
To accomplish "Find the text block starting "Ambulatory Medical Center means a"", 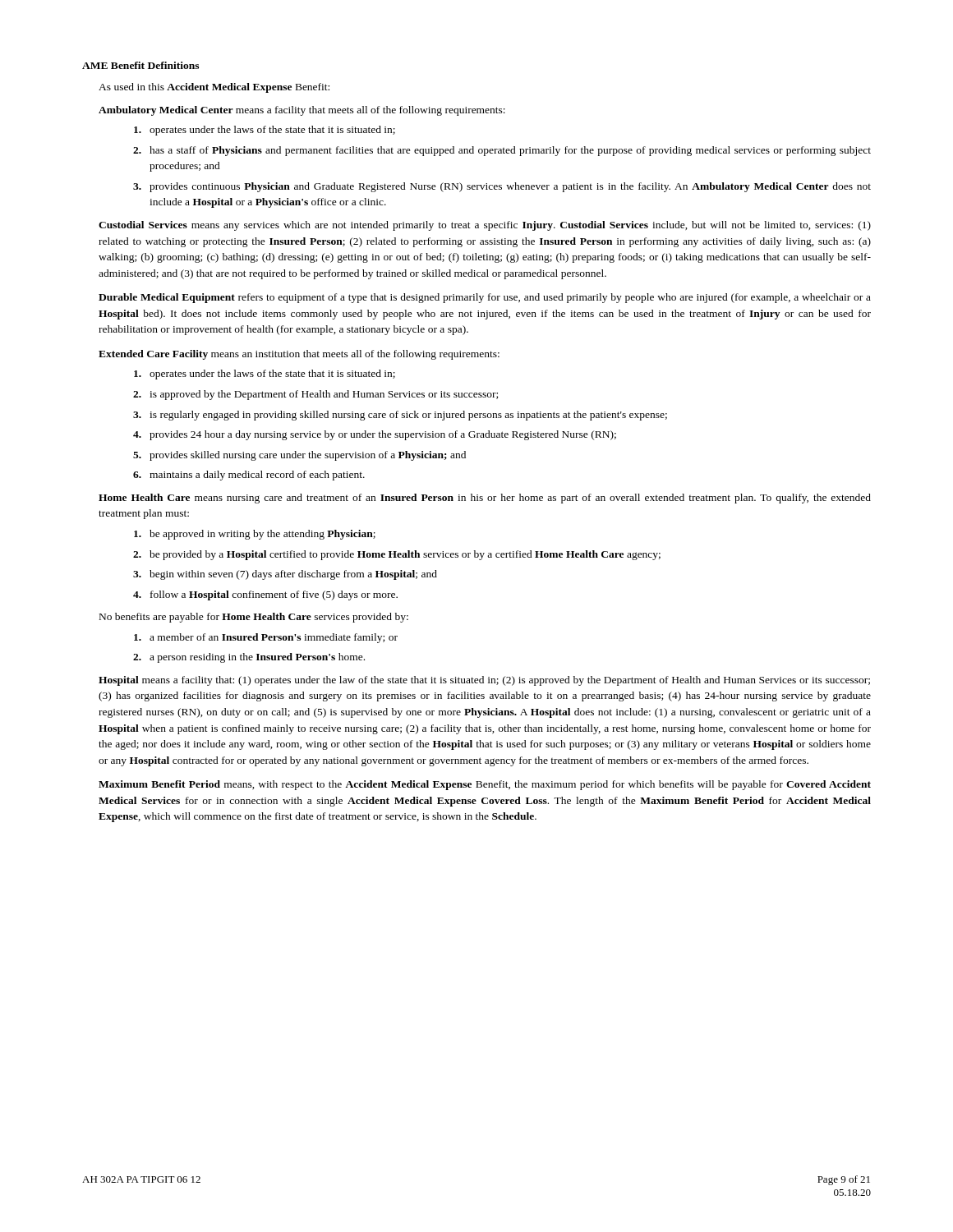I will click(x=302, y=109).
